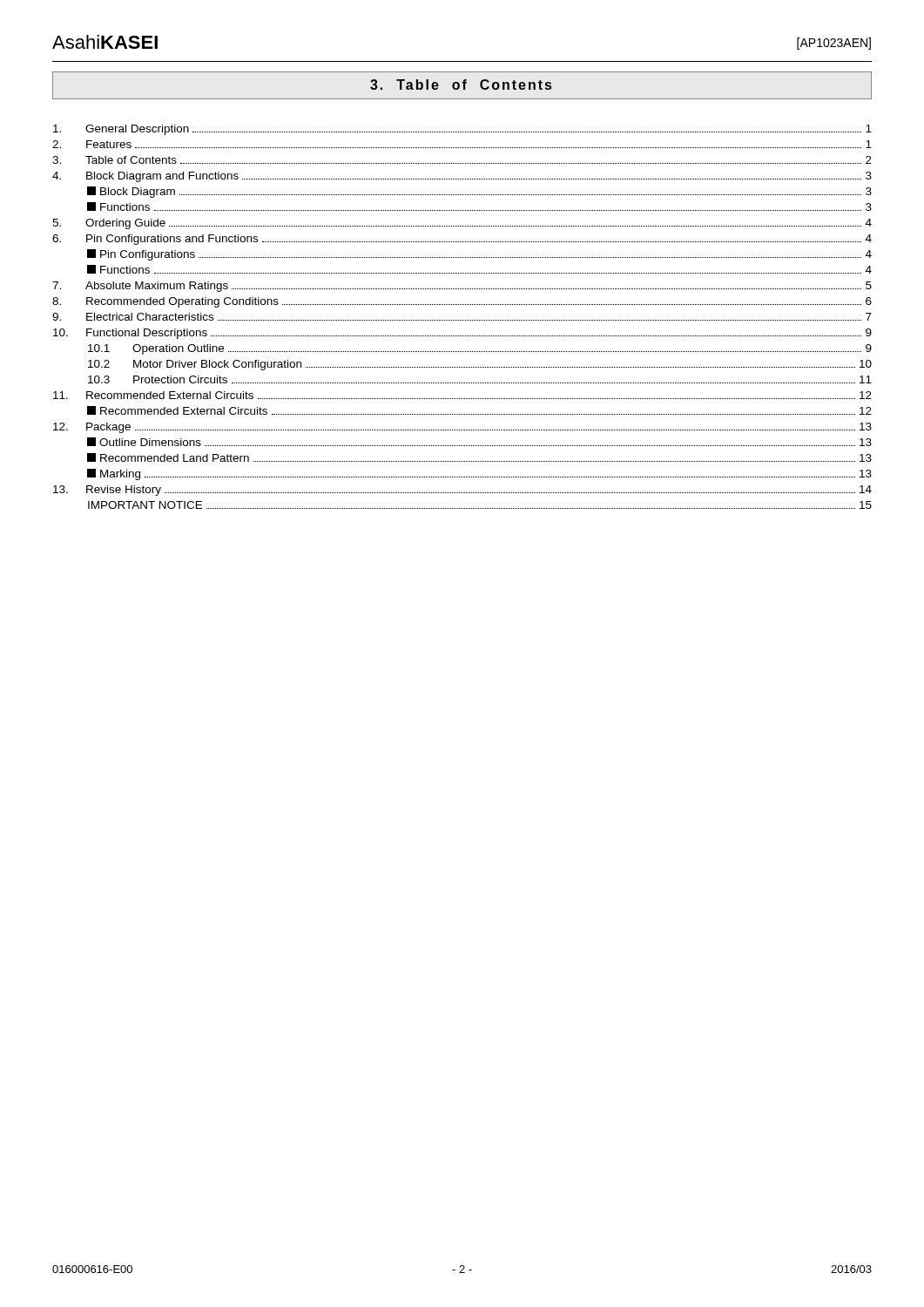Locate the list item that reads "Functions 3"
The width and height of the screenshot is (924, 1307).
479,207
